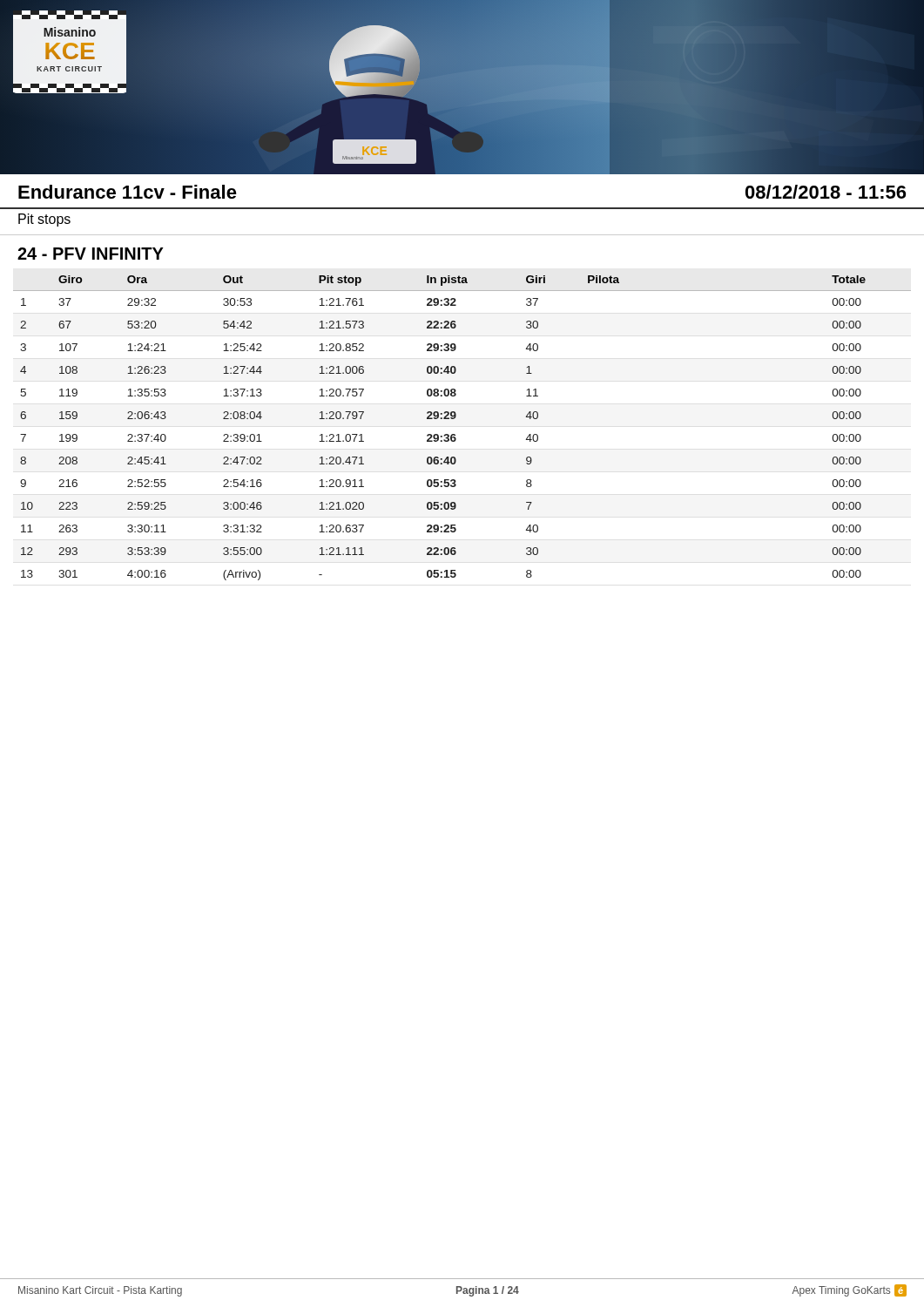
Task: Locate the text block starting "08/12/2018 - 11:56"
Action: click(x=826, y=192)
